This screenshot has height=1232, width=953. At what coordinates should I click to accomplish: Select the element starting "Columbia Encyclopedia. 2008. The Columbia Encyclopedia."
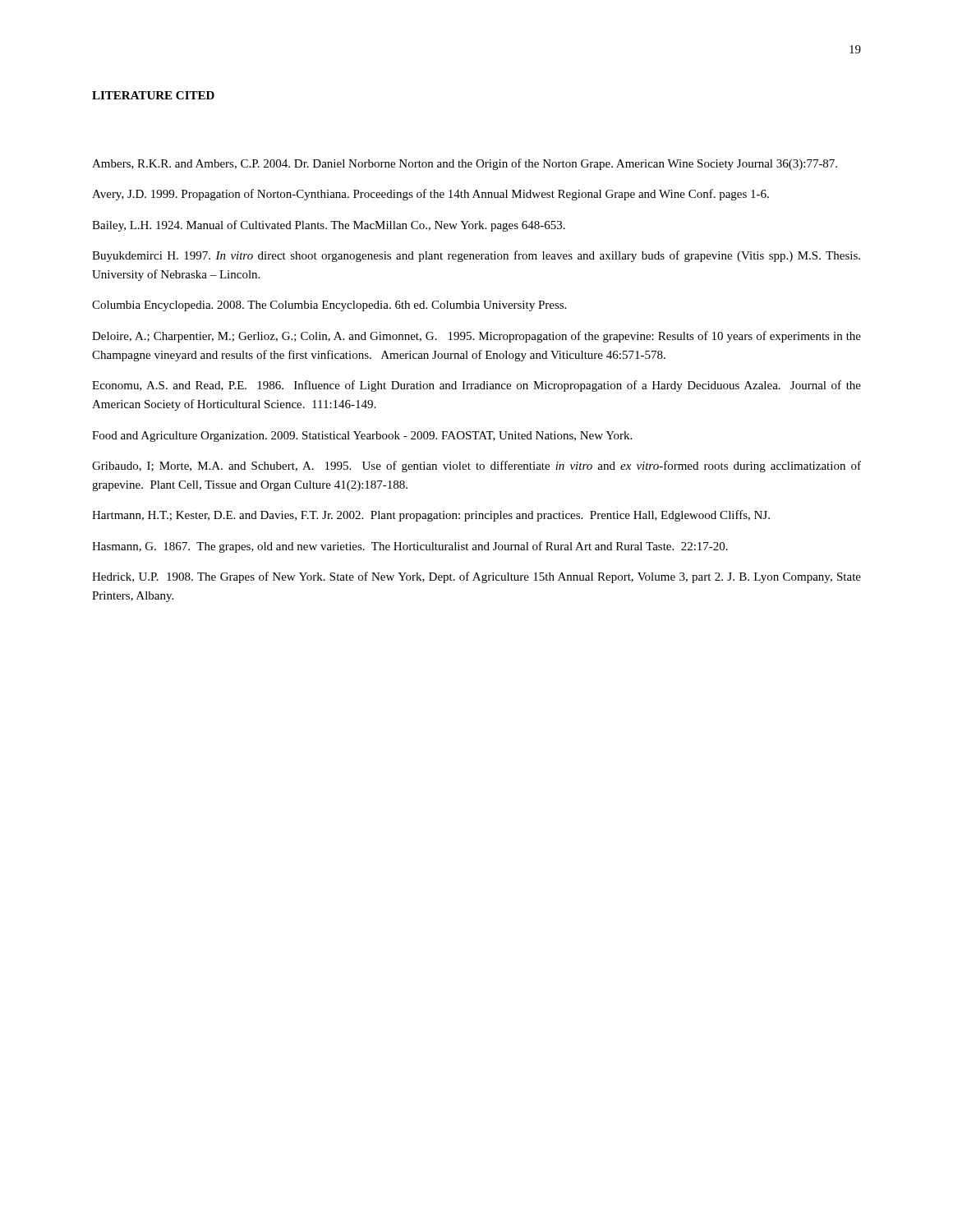[x=330, y=305]
